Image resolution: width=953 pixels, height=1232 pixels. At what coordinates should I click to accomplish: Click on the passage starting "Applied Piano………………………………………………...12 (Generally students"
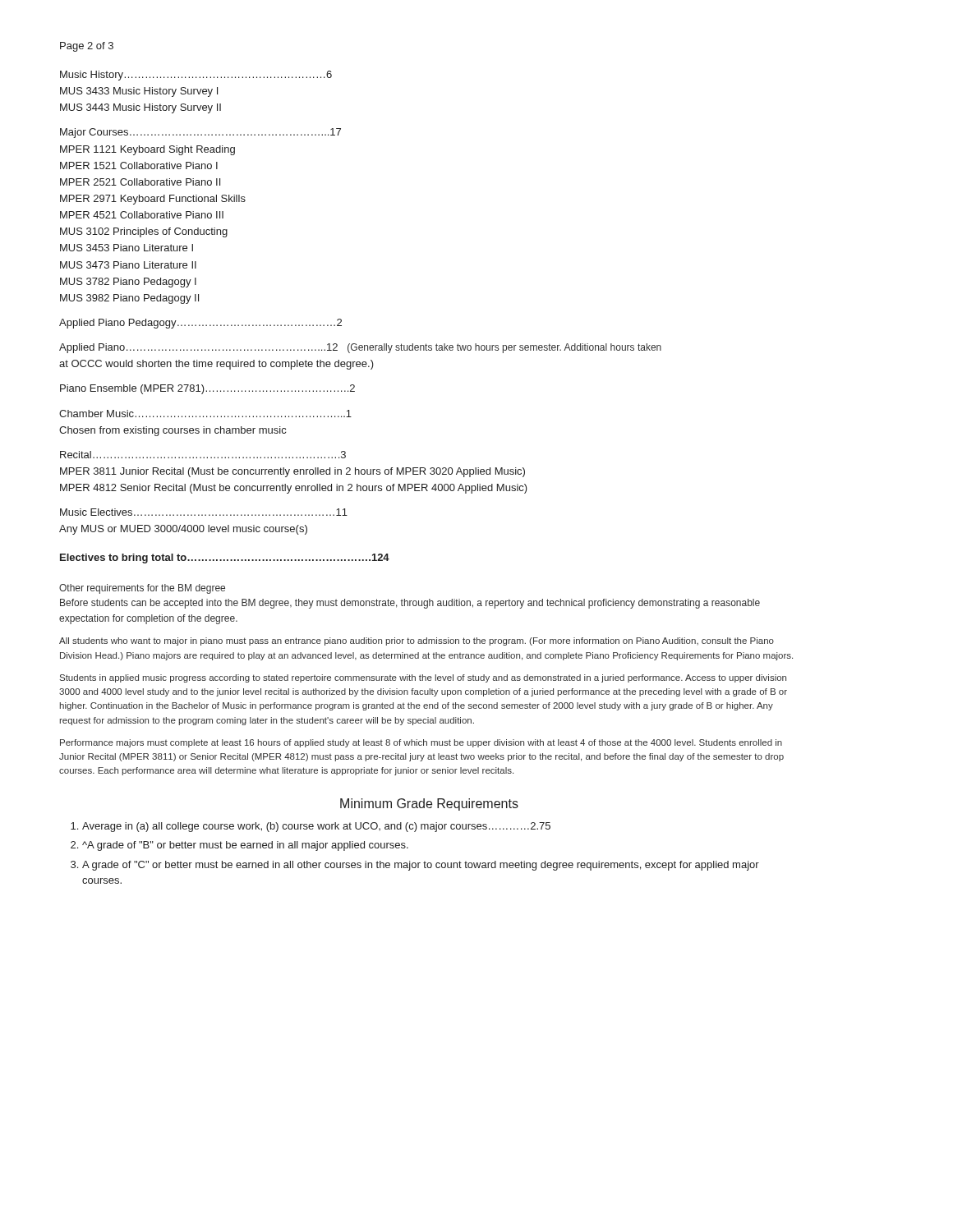point(429,356)
